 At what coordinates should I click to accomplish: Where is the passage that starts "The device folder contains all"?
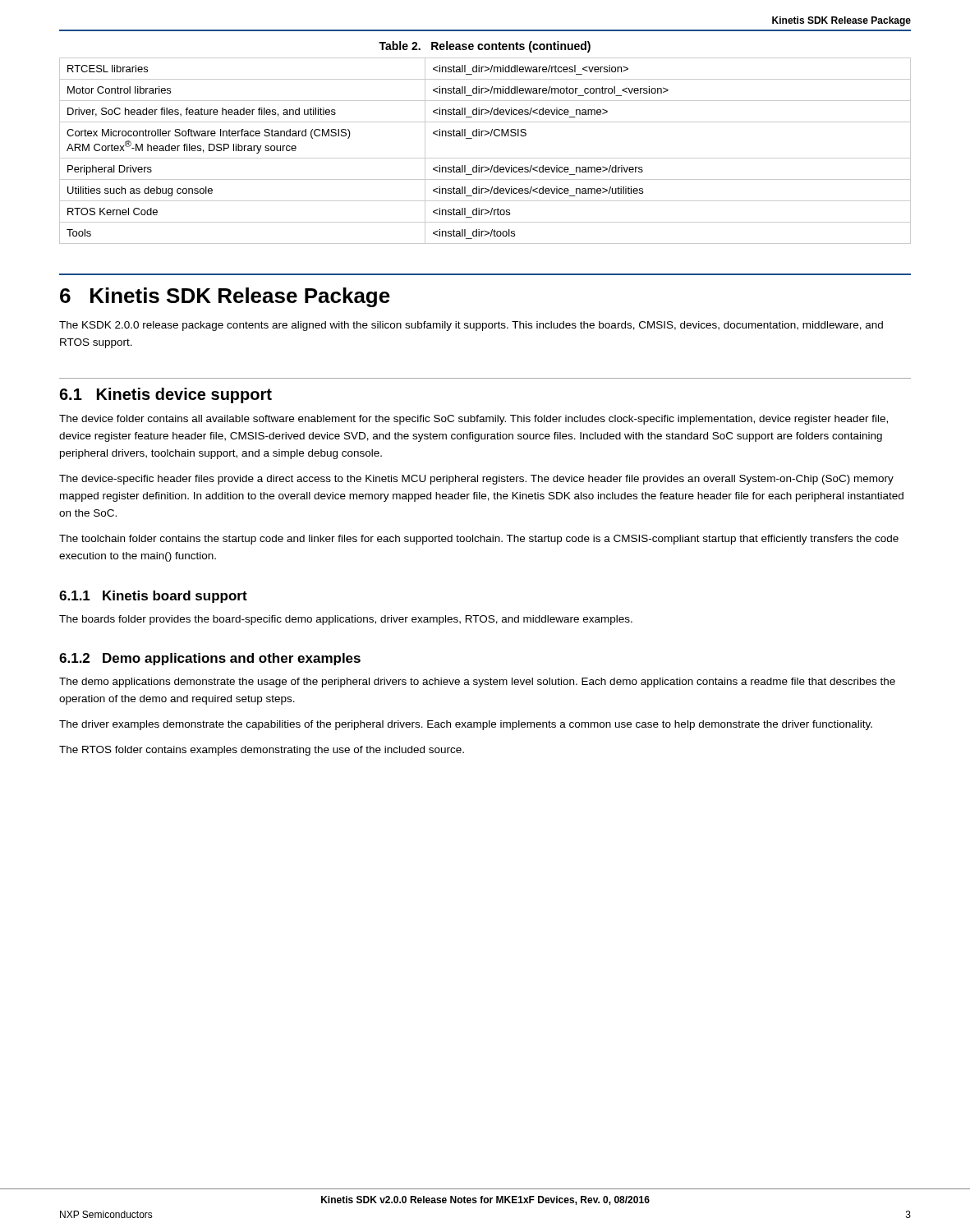(474, 436)
